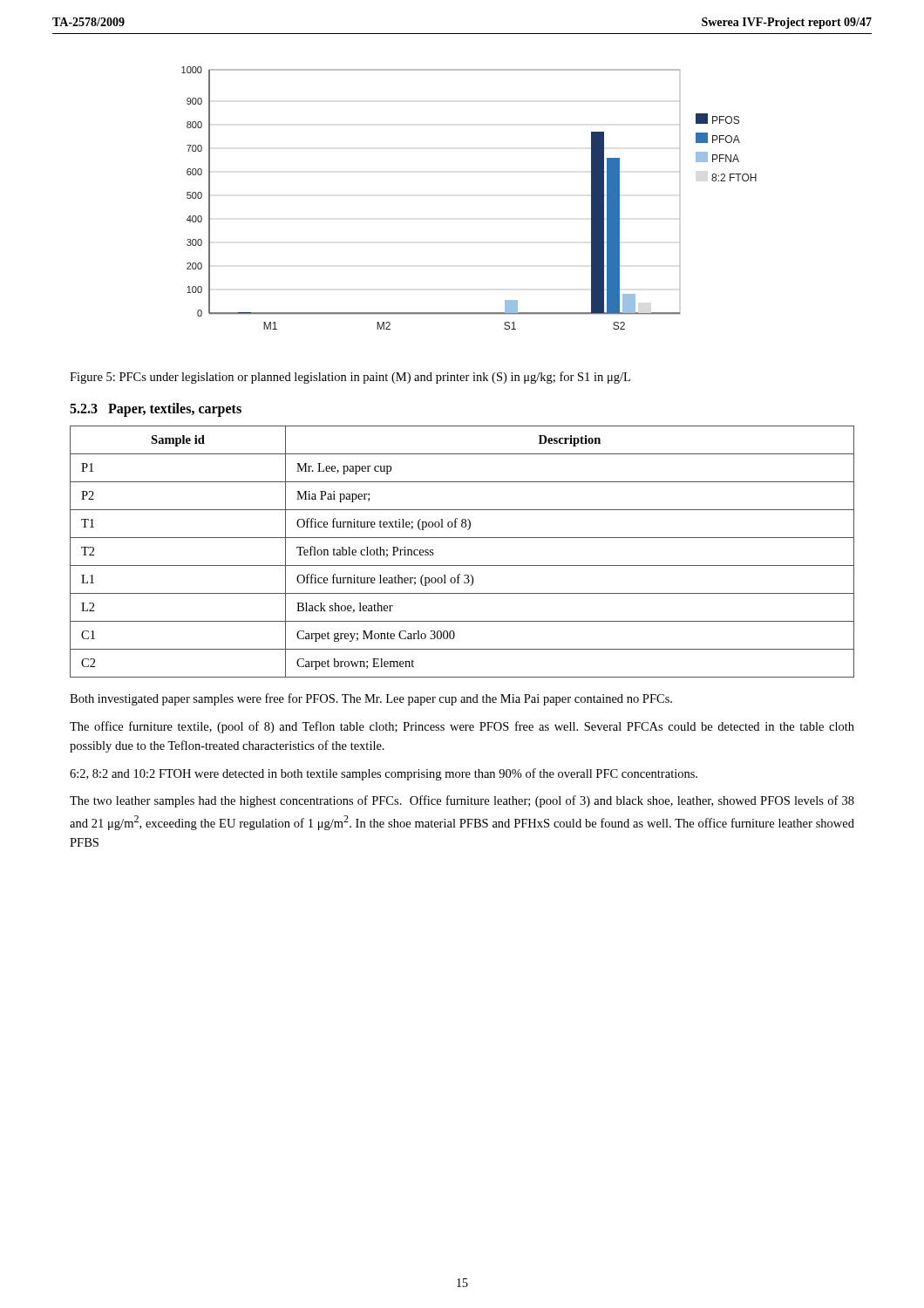Screen dimensions: 1308x924
Task: Point to the block beginning "The two leather samples had the highest"
Action: [x=462, y=821]
